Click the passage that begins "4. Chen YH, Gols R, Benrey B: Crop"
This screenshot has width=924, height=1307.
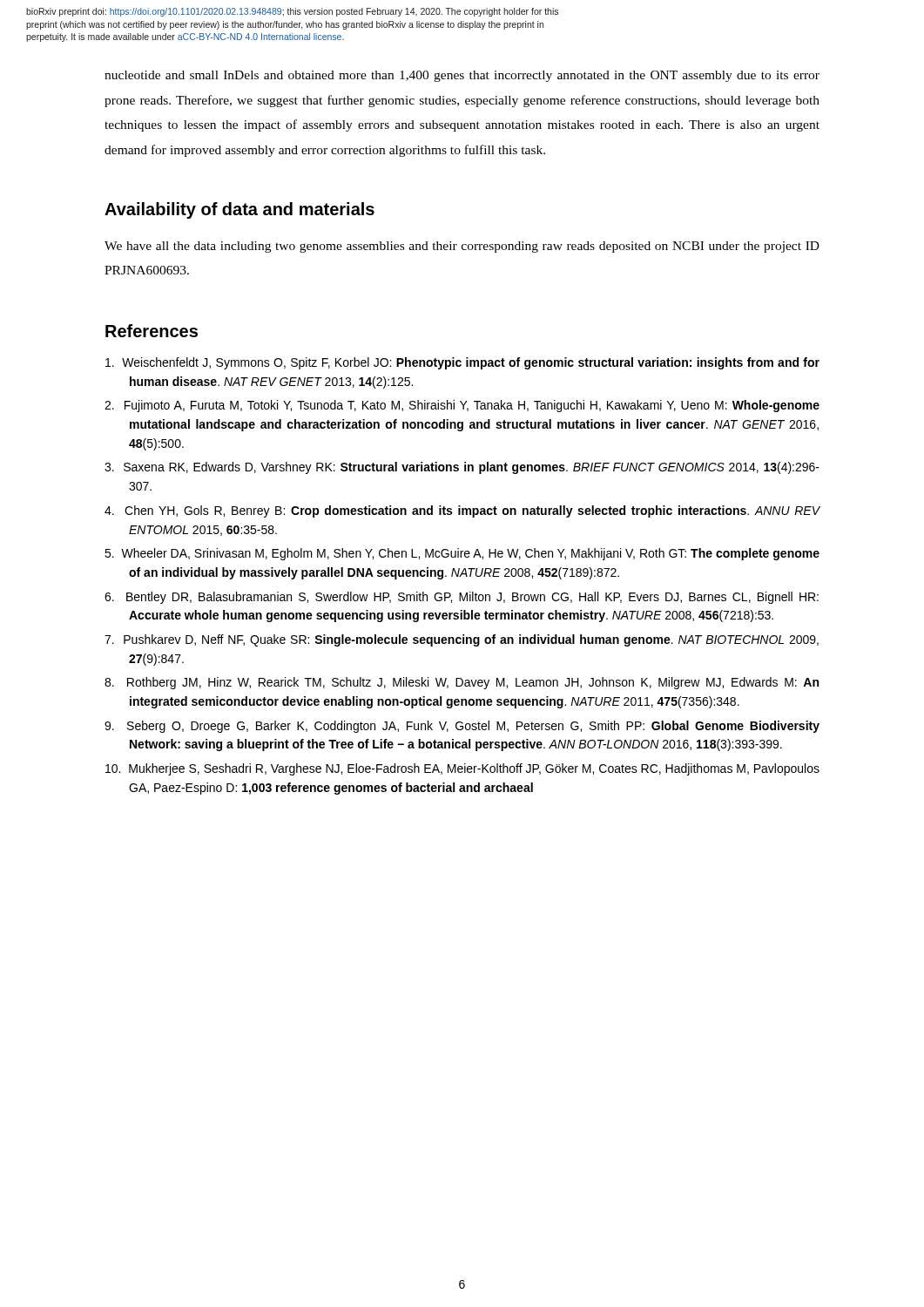tap(462, 520)
